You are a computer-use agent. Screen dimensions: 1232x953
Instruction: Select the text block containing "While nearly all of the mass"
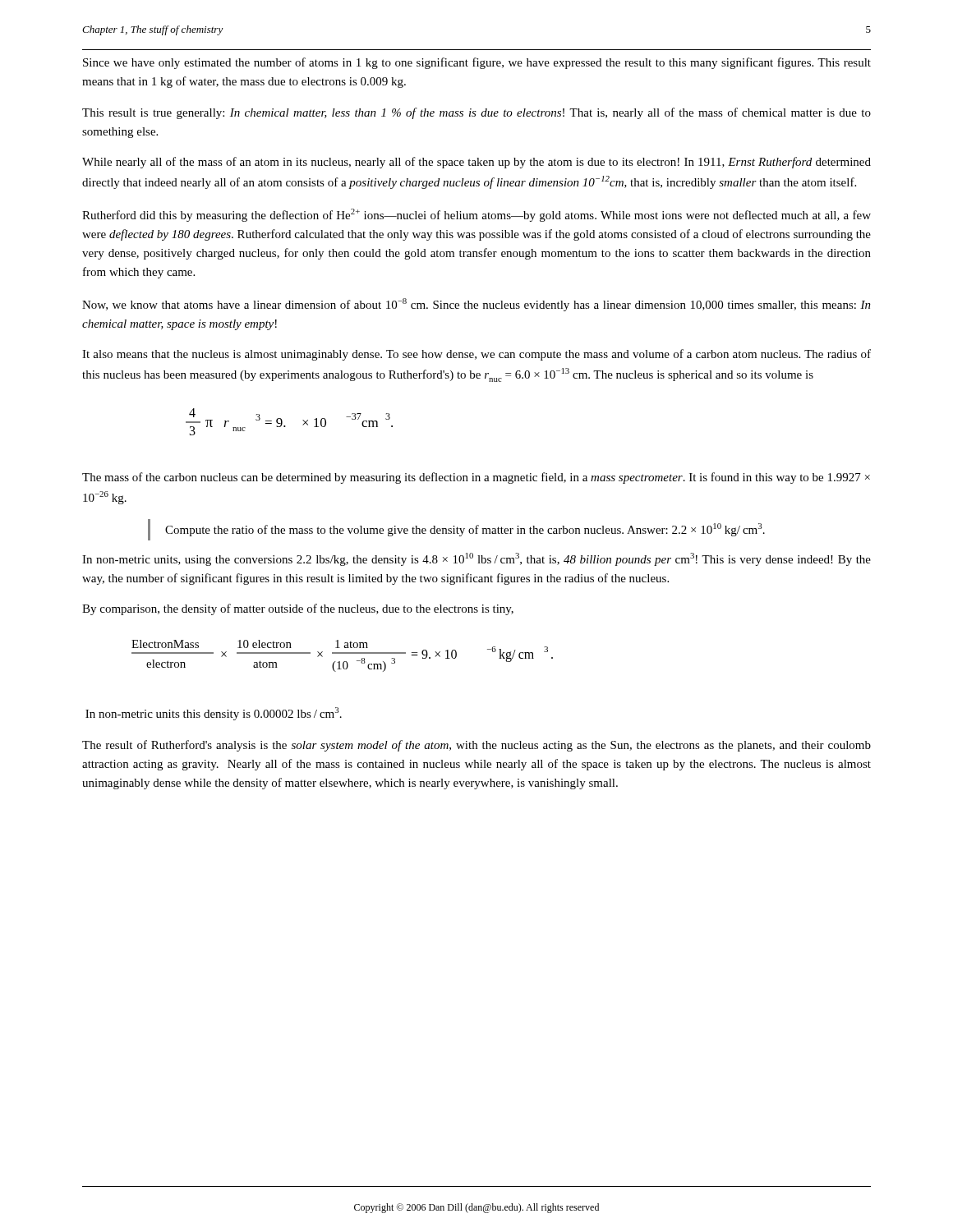tap(476, 172)
